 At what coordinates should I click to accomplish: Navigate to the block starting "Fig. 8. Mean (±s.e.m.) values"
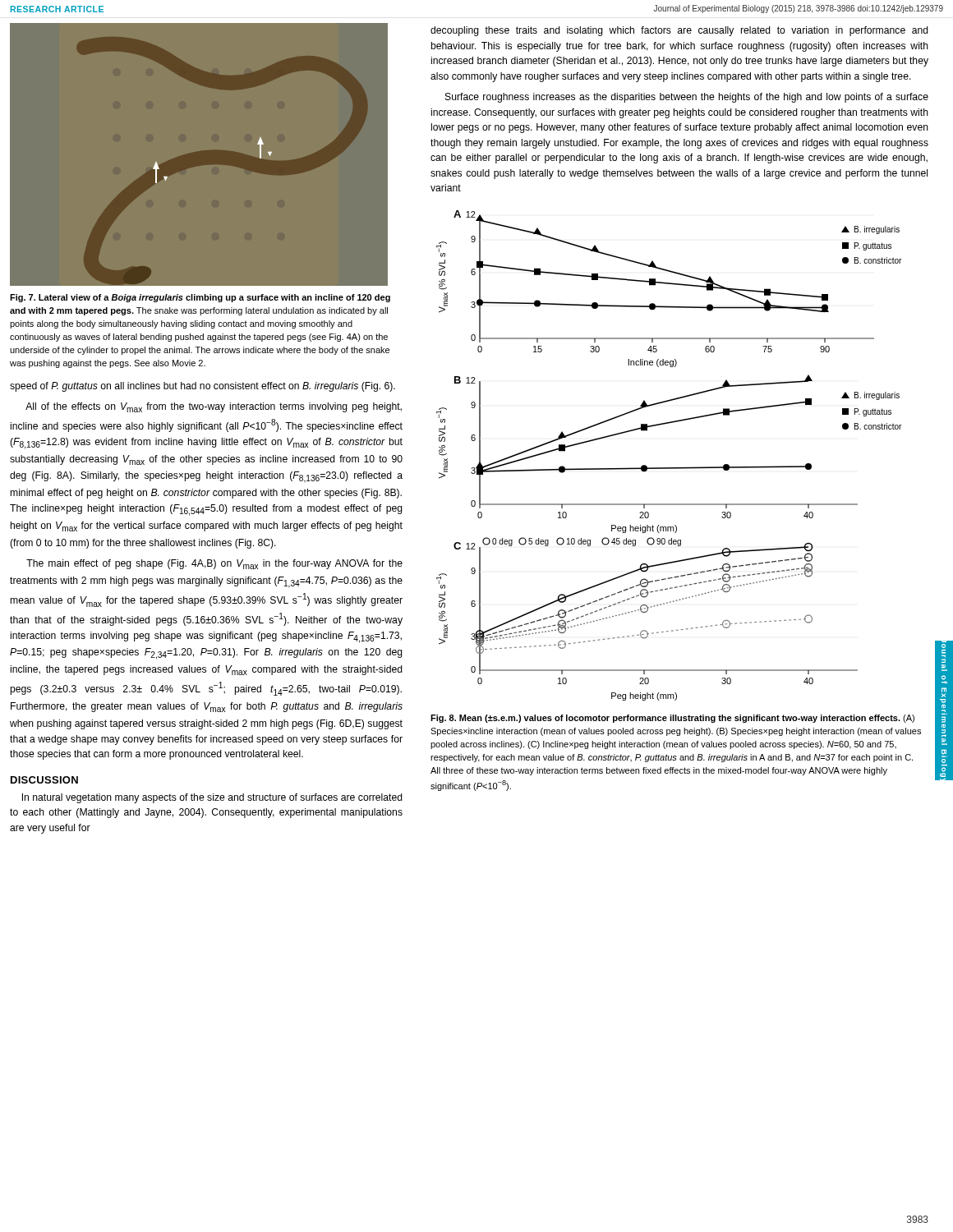click(676, 752)
